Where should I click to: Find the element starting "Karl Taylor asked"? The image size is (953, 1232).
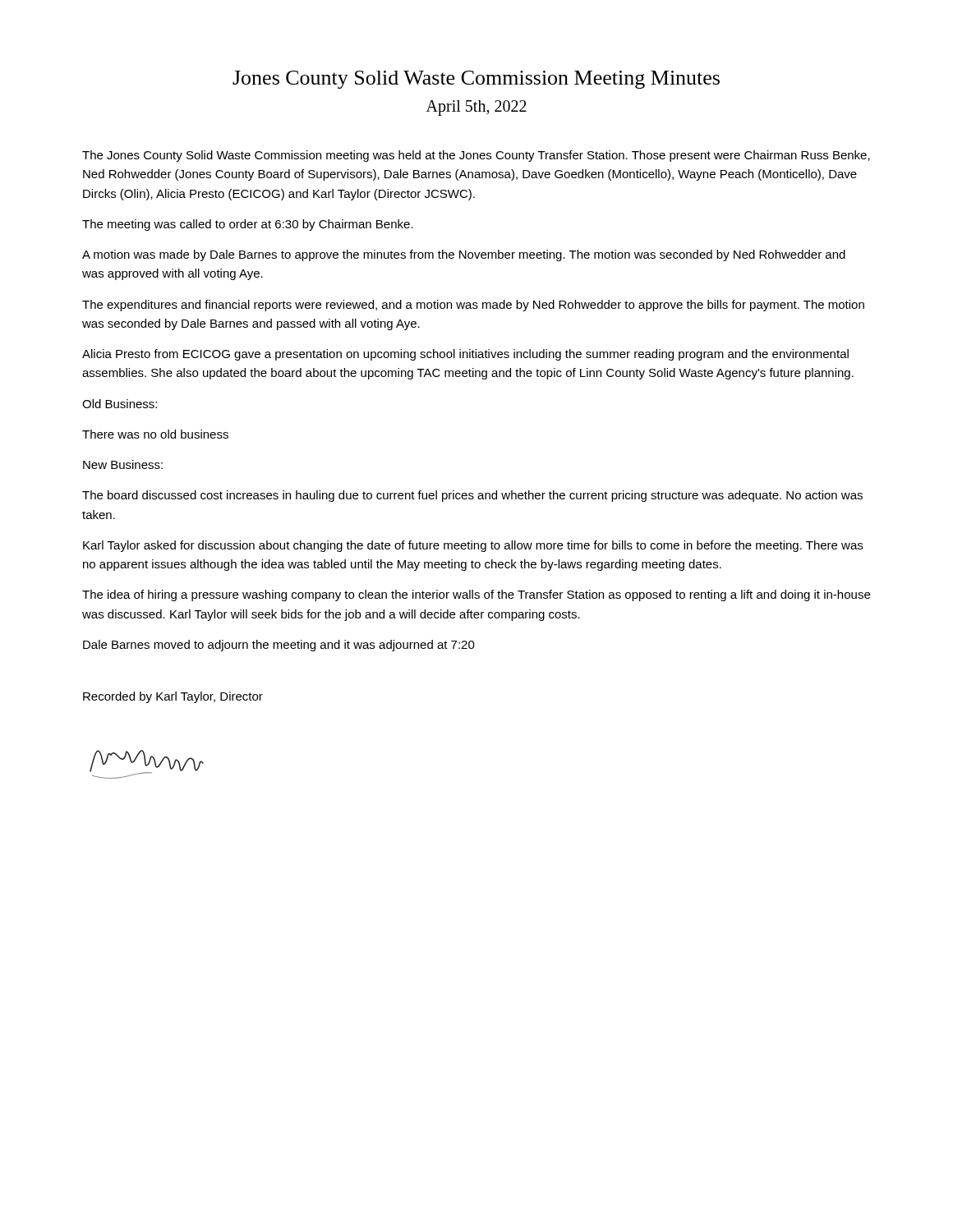click(x=473, y=554)
